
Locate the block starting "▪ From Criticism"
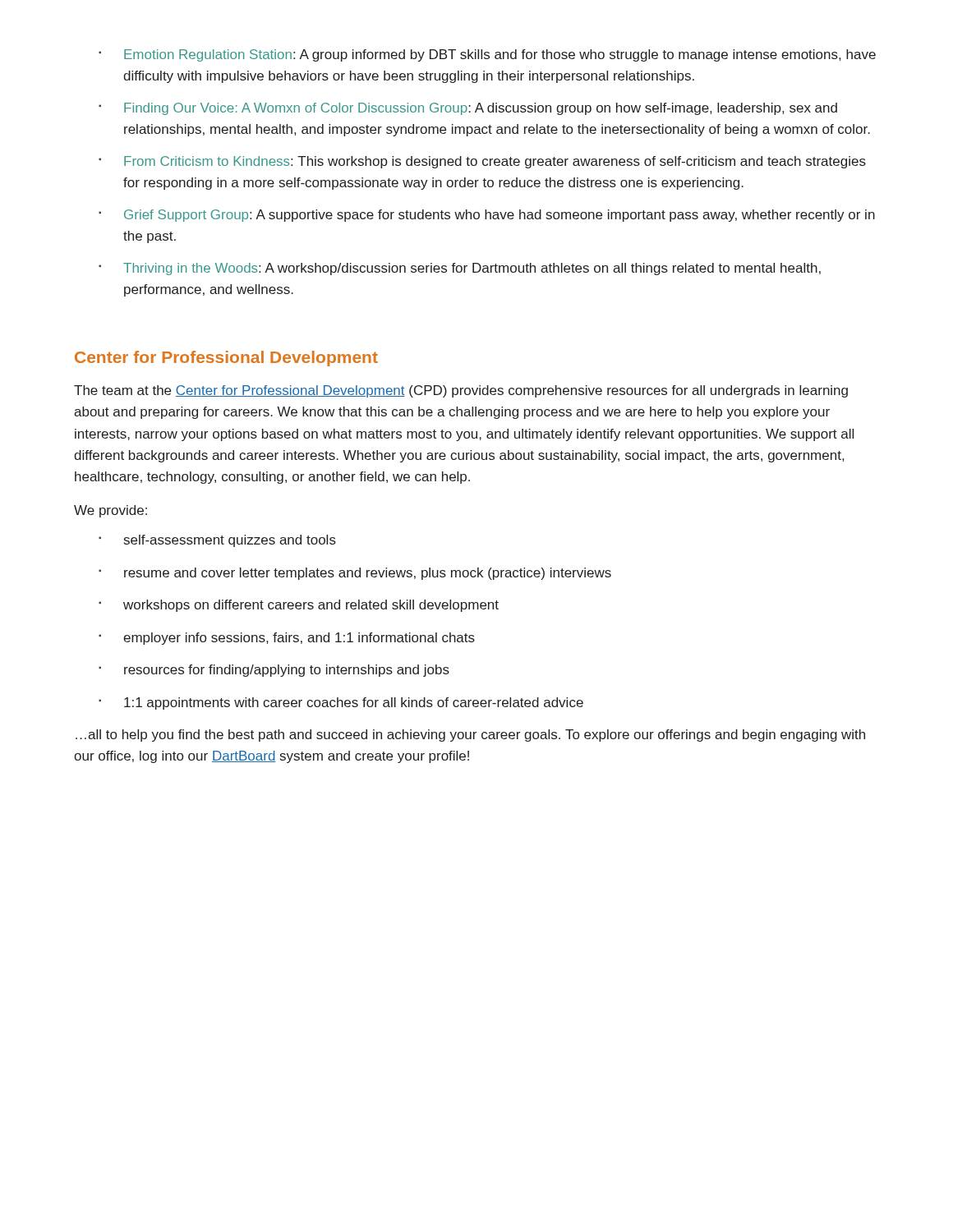coord(489,172)
